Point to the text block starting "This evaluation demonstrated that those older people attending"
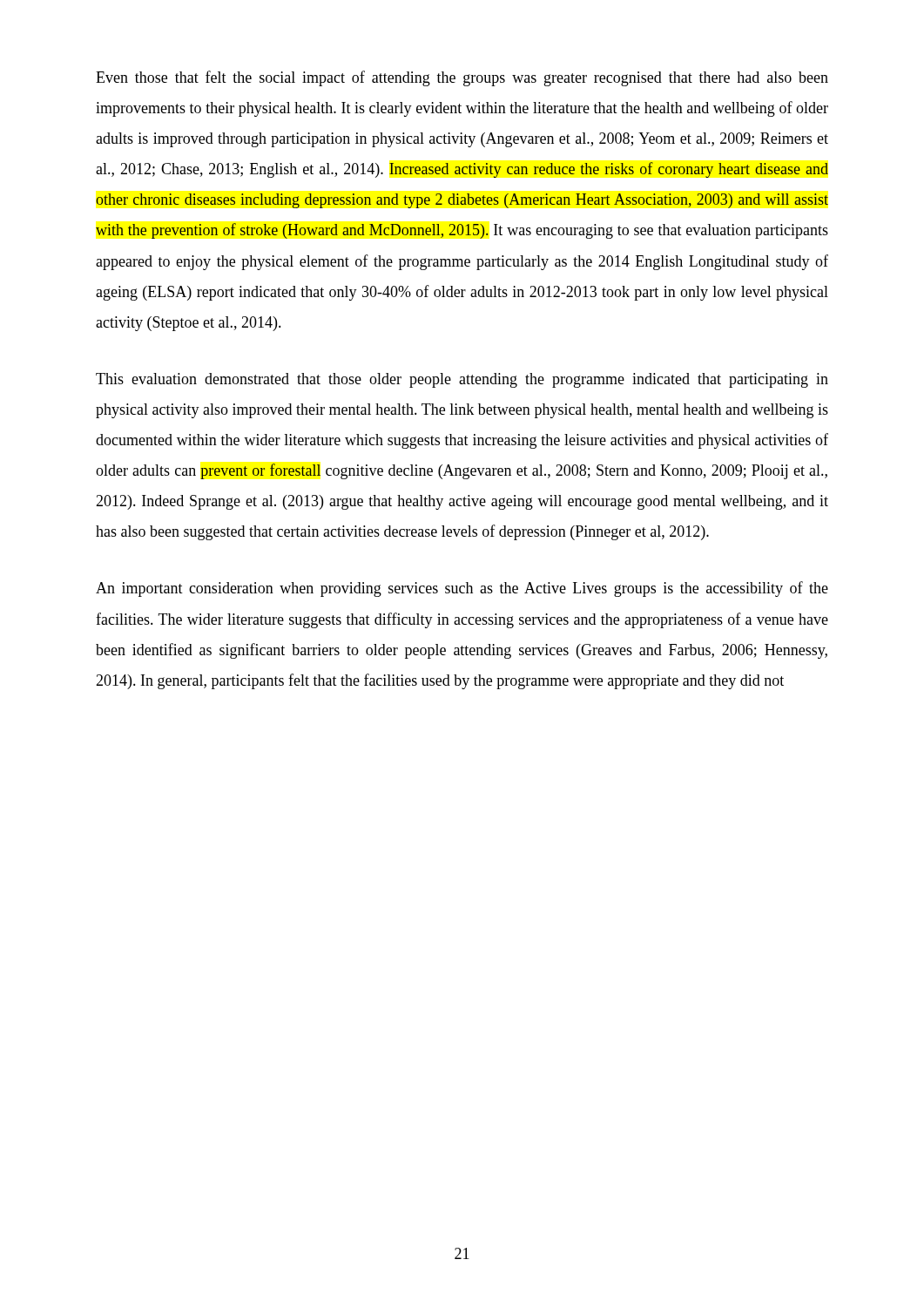This screenshot has height=1307, width=924. tap(462, 455)
